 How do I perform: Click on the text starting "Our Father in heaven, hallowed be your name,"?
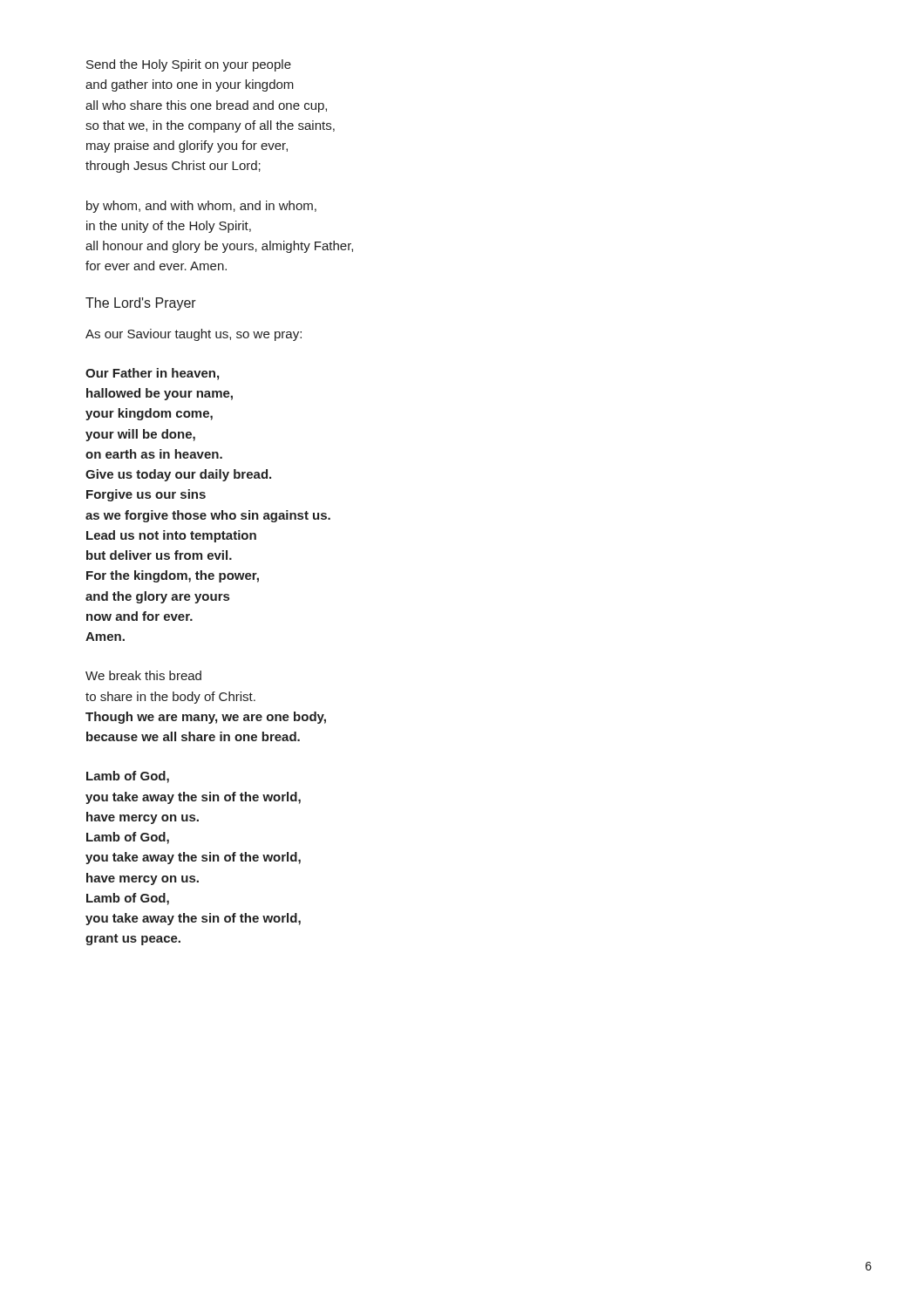tap(208, 504)
